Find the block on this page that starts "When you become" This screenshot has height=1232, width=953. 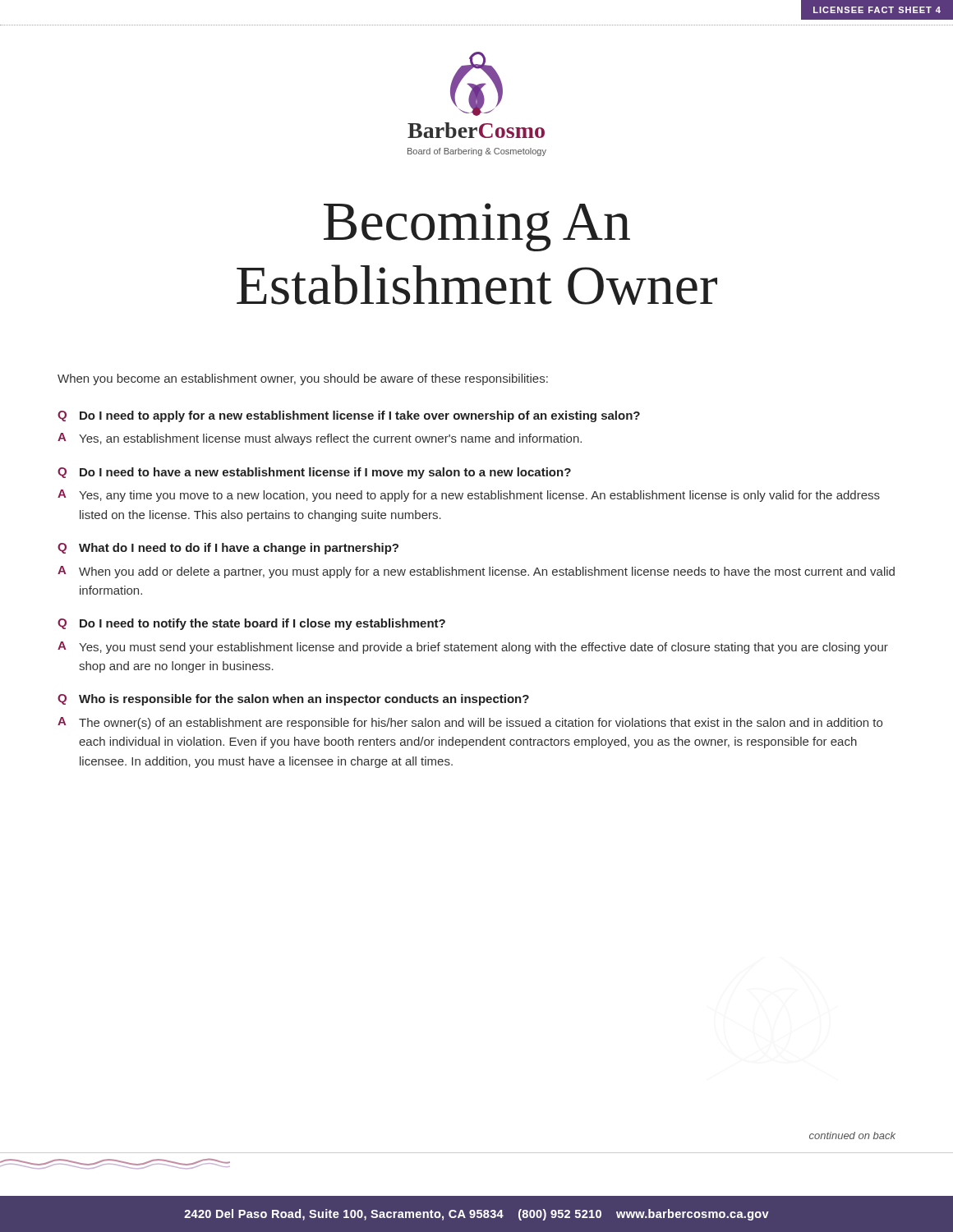coord(303,378)
